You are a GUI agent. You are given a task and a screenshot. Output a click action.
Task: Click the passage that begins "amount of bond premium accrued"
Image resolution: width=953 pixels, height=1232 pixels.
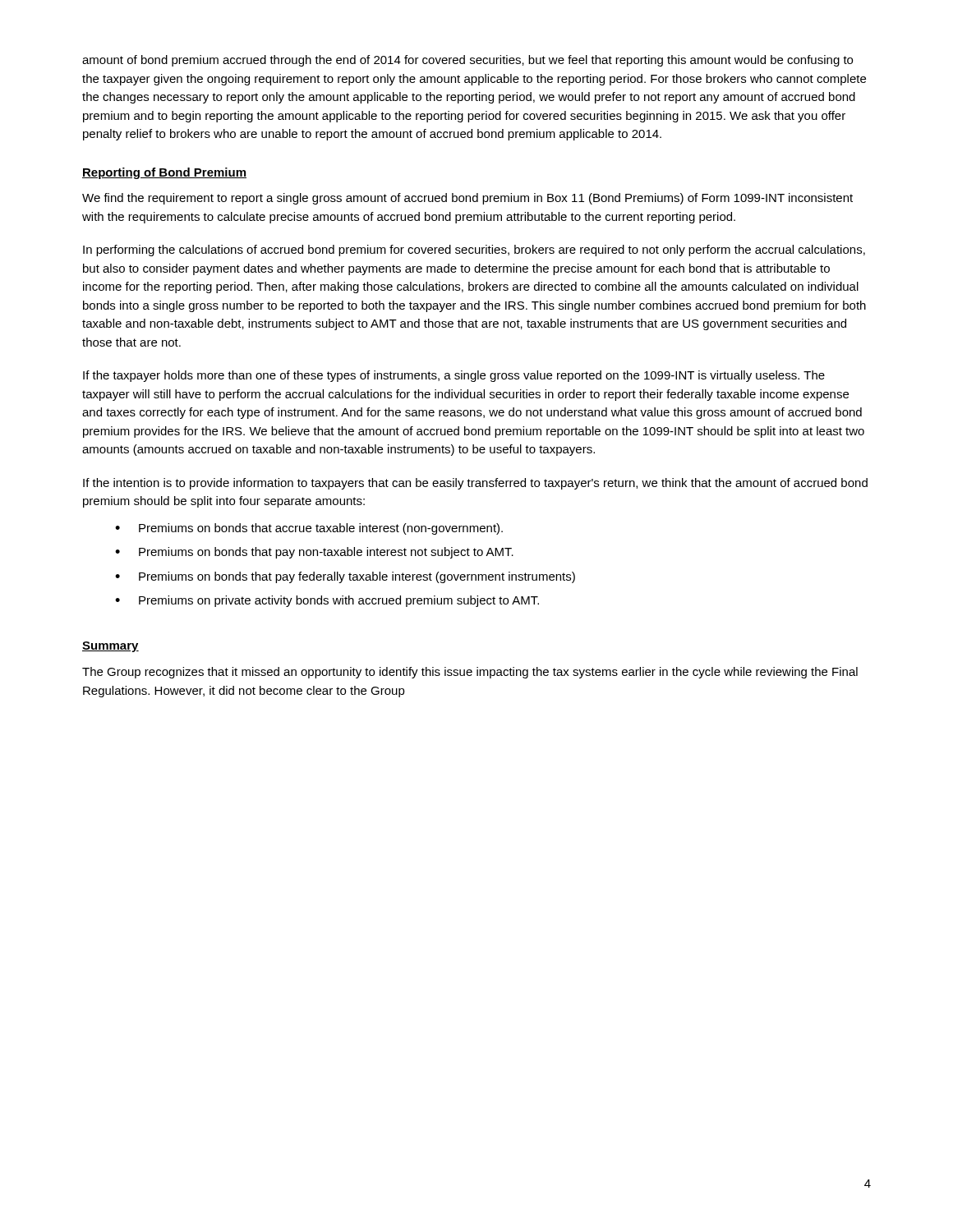click(474, 97)
